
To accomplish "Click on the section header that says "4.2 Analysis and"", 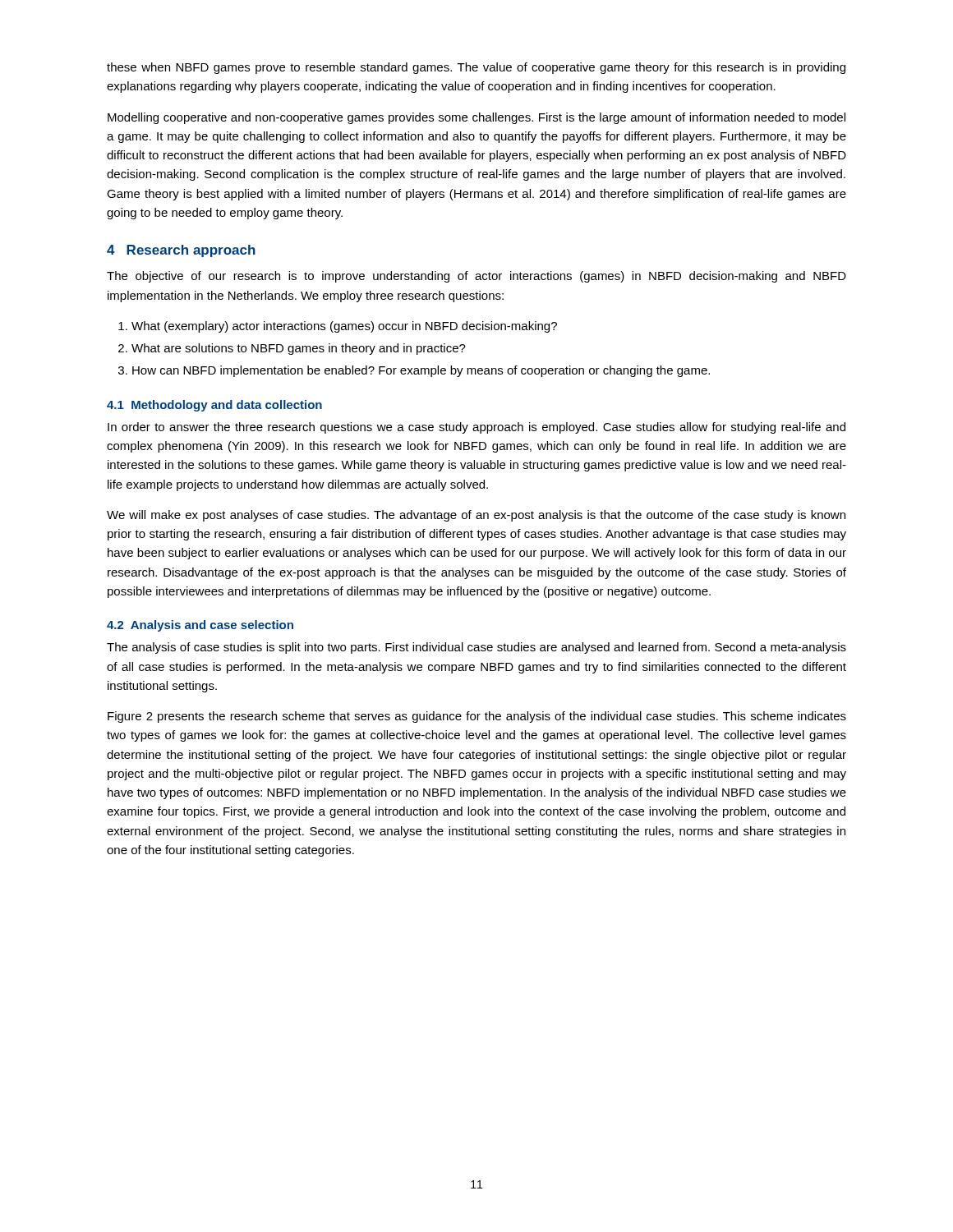I will point(200,626).
